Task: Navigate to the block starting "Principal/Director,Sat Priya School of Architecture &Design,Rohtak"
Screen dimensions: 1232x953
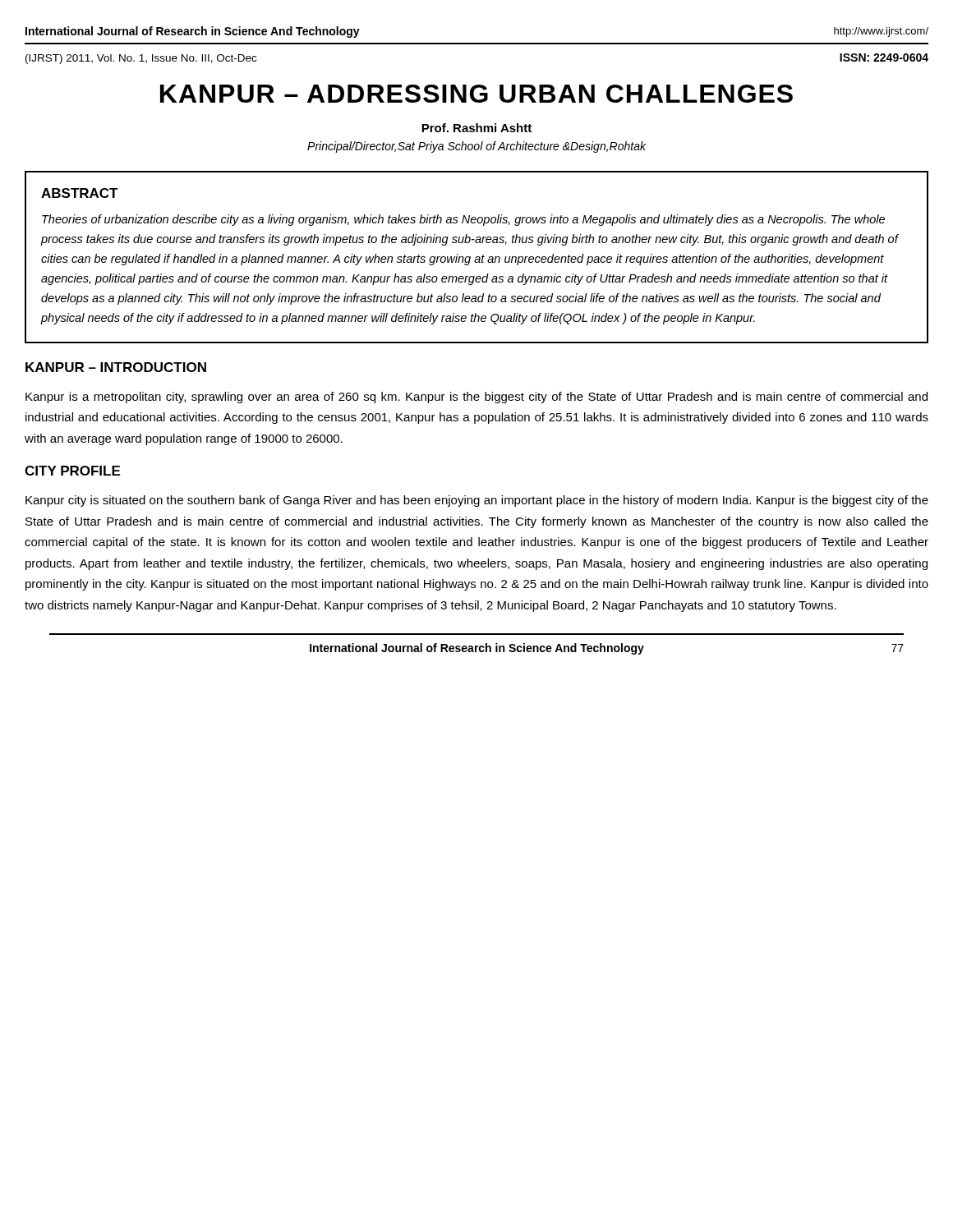Action: point(476,146)
